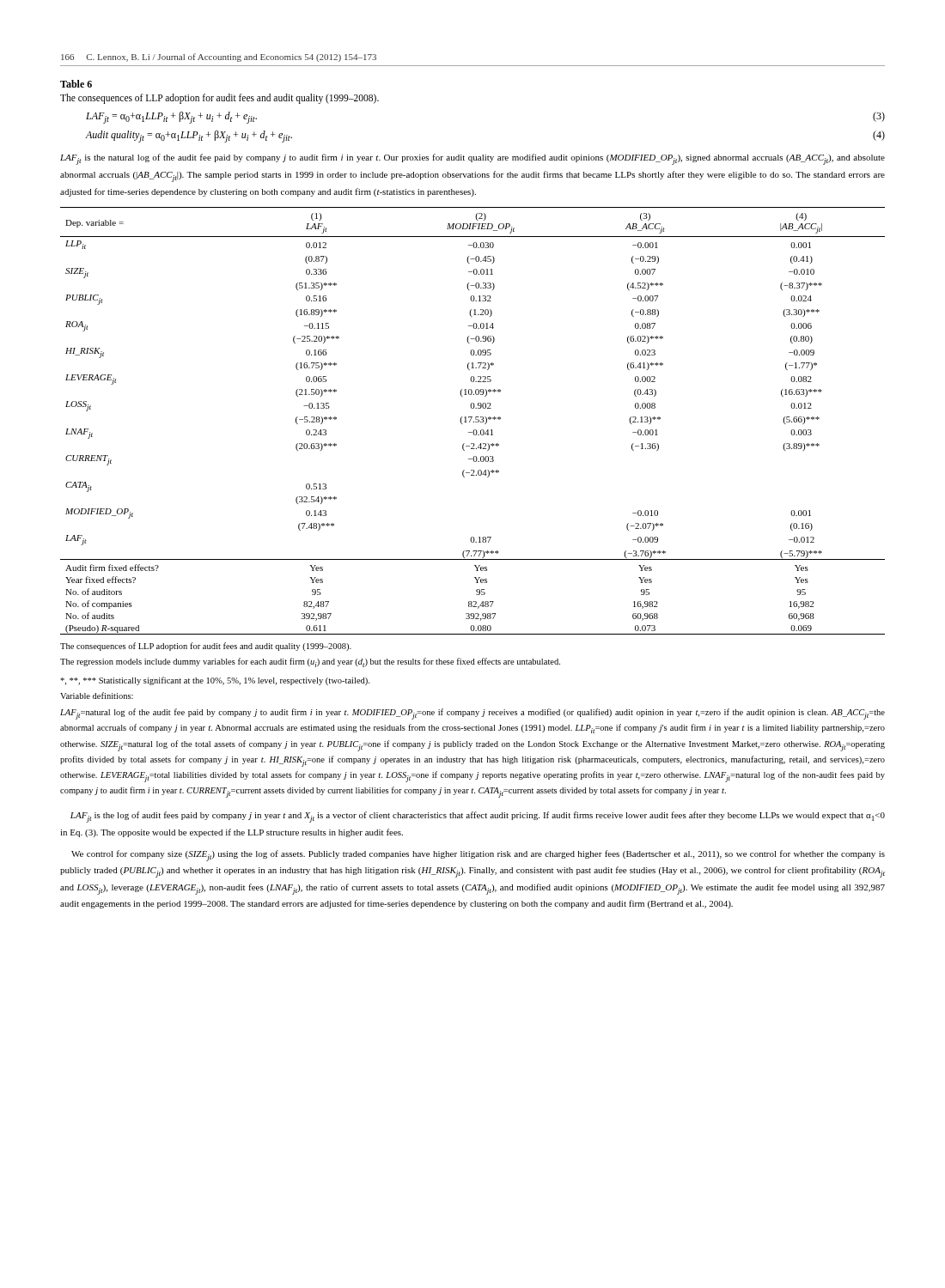Locate the block of text that opens with "LAFjt is the natural log of the audit"

(x=472, y=174)
